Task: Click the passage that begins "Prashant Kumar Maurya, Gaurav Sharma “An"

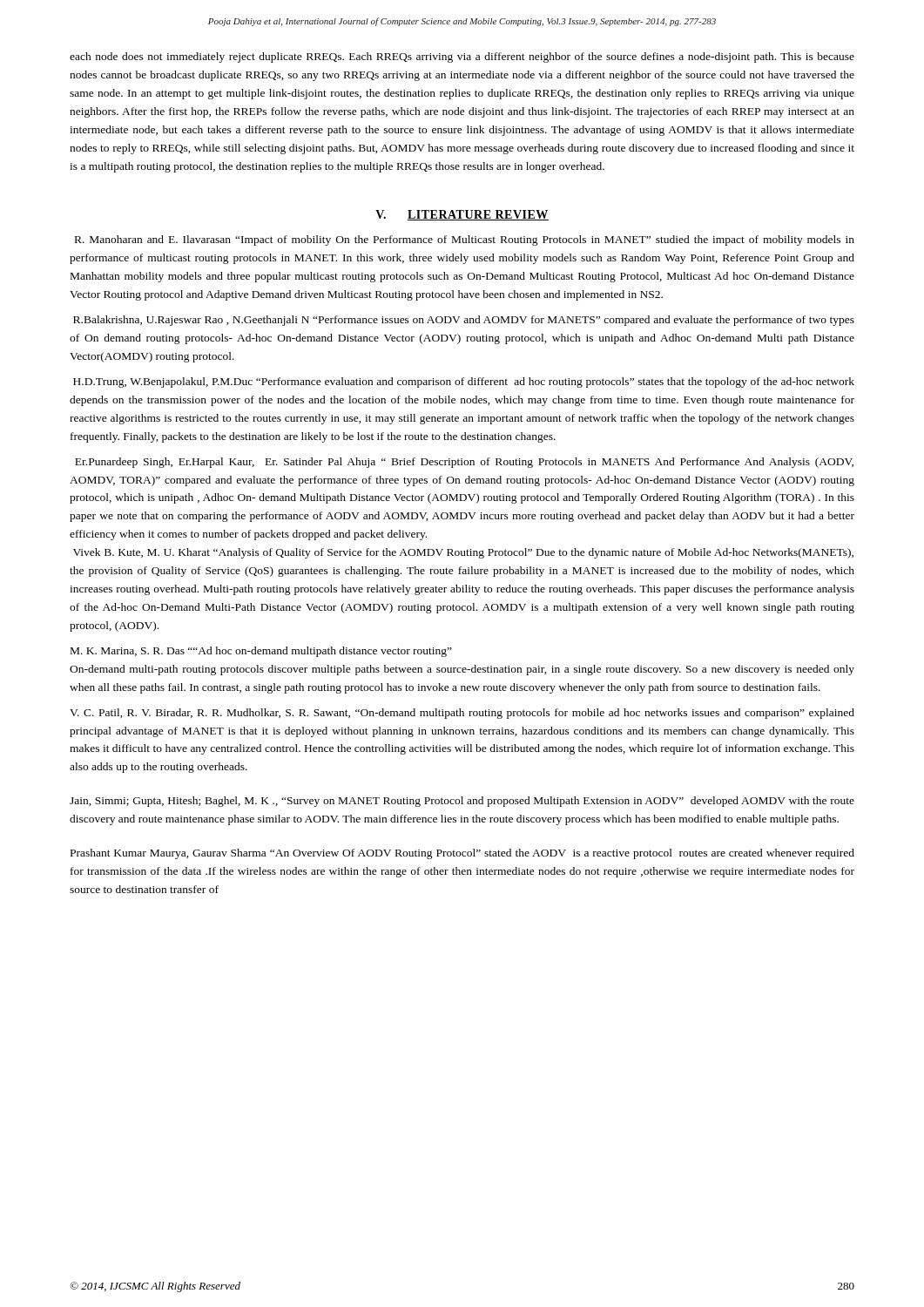Action: [x=462, y=871]
